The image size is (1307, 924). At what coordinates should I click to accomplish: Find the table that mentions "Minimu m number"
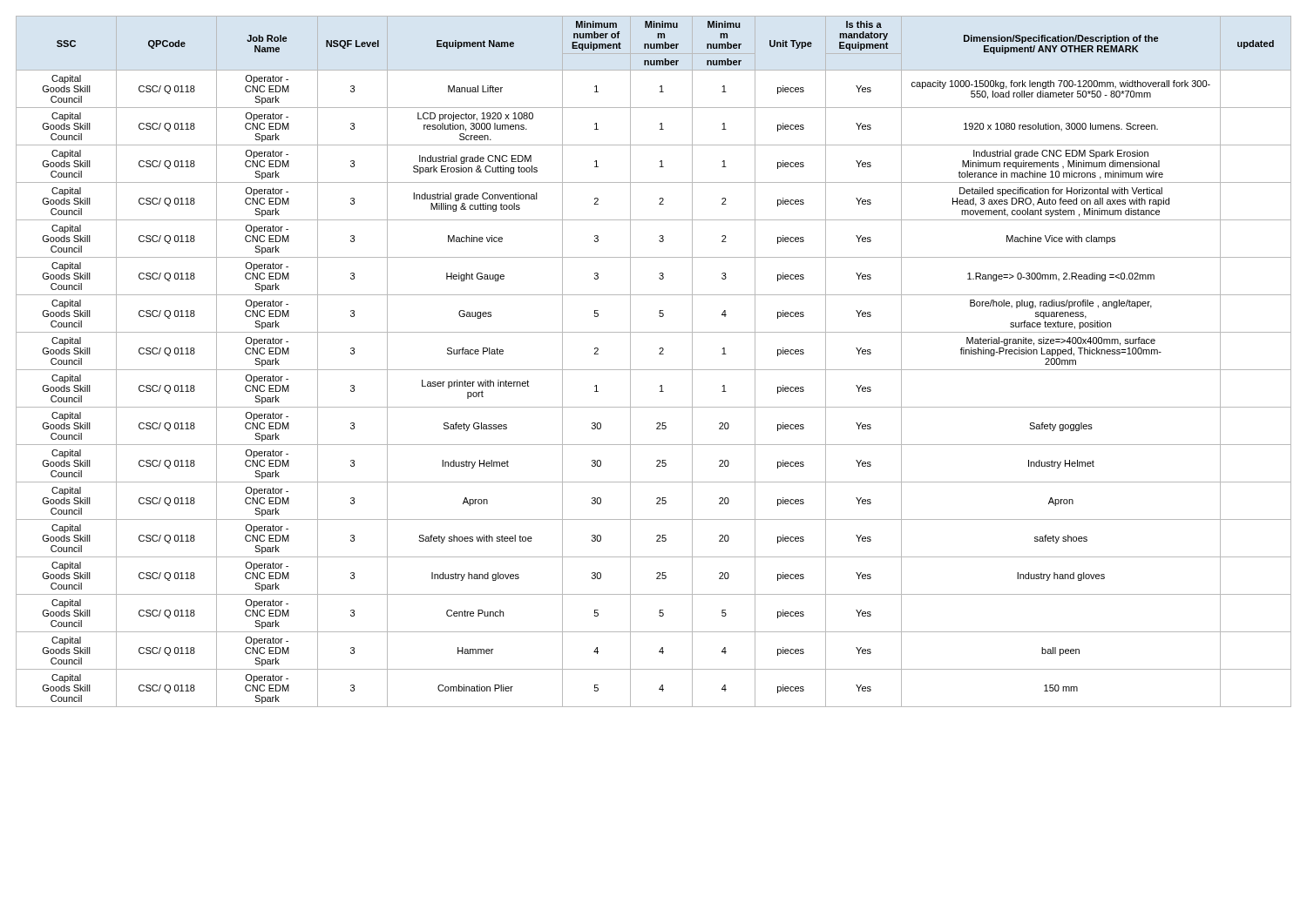[x=654, y=361]
